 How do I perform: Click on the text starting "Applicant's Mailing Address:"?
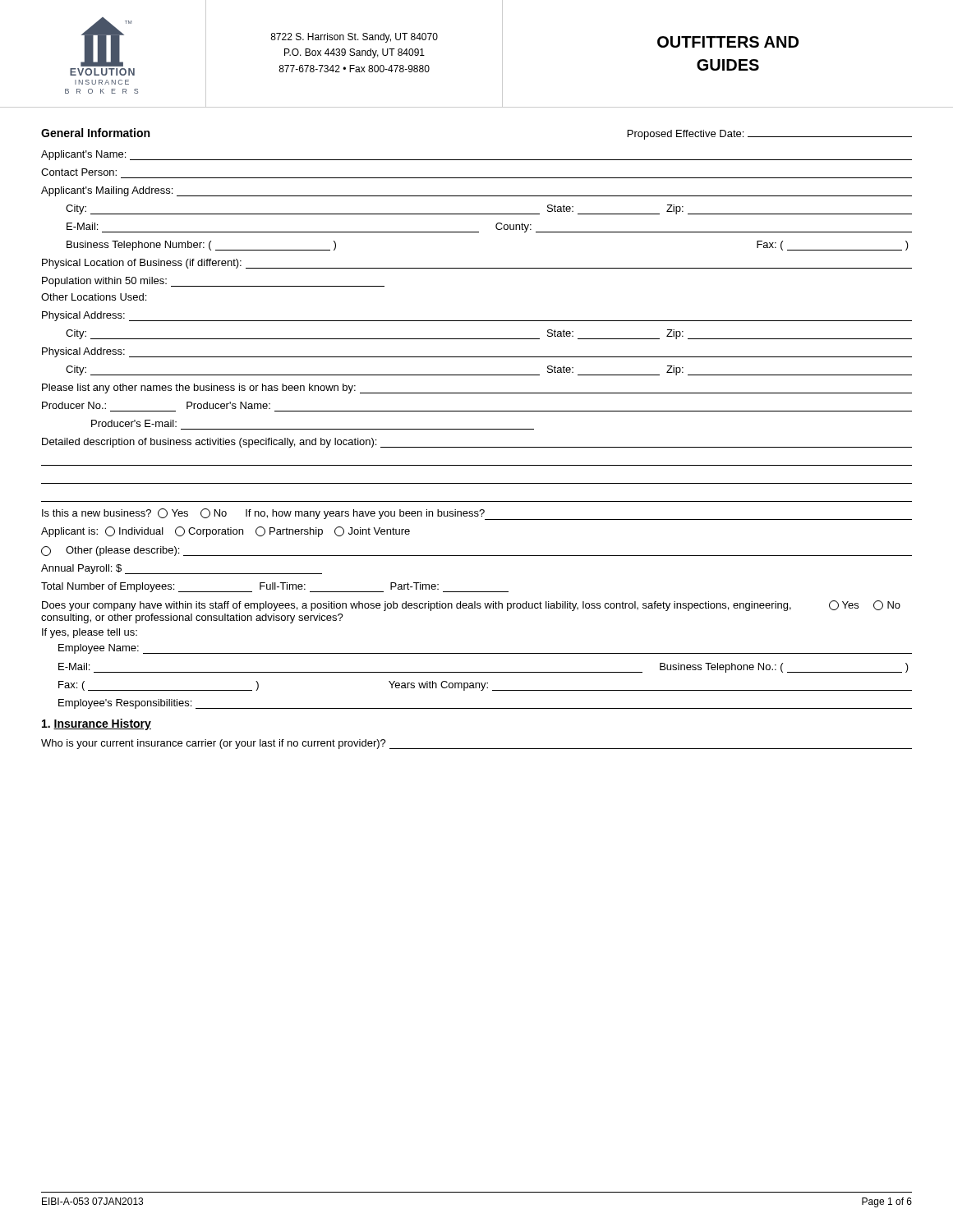tap(476, 189)
